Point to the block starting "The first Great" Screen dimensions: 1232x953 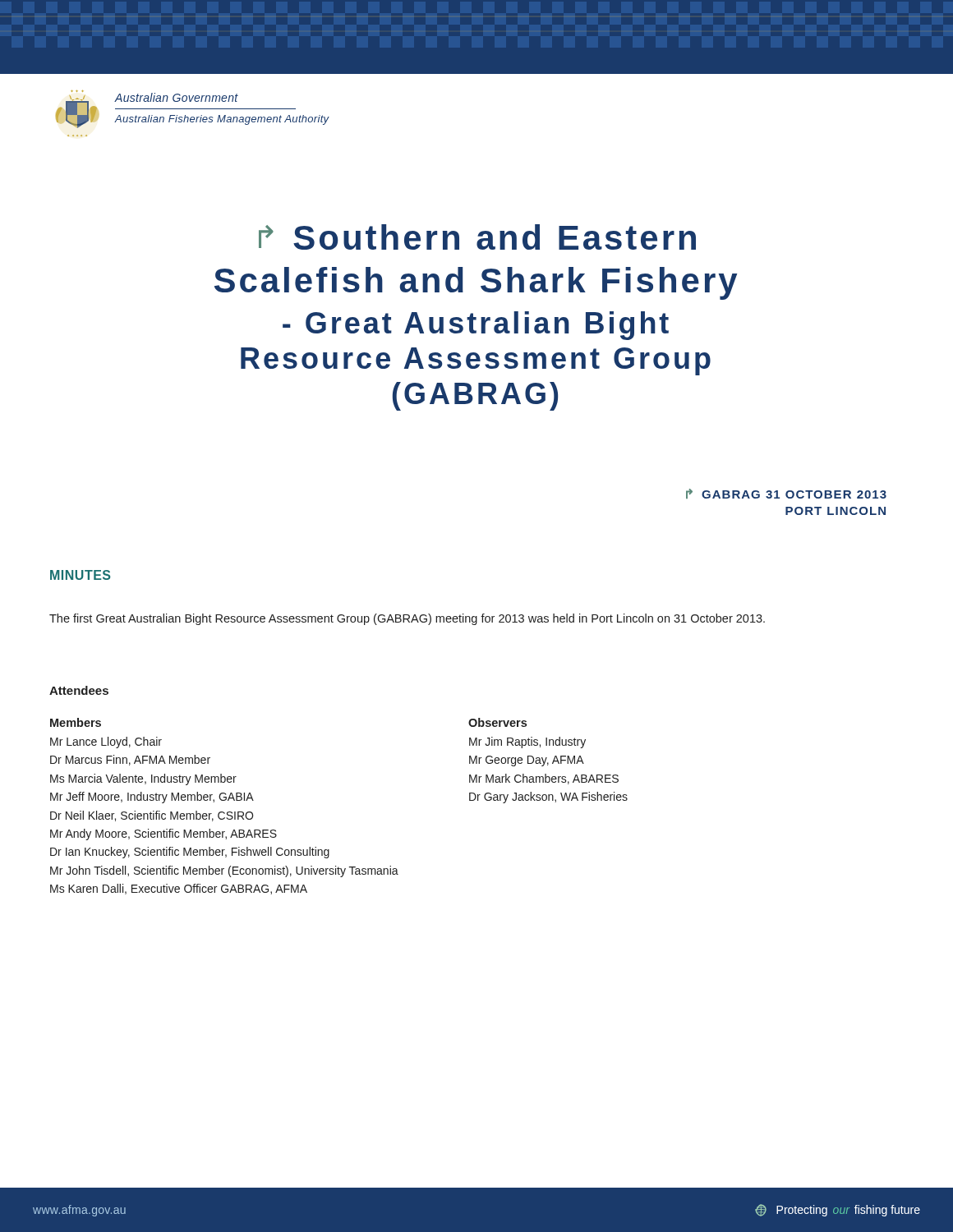coord(476,619)
